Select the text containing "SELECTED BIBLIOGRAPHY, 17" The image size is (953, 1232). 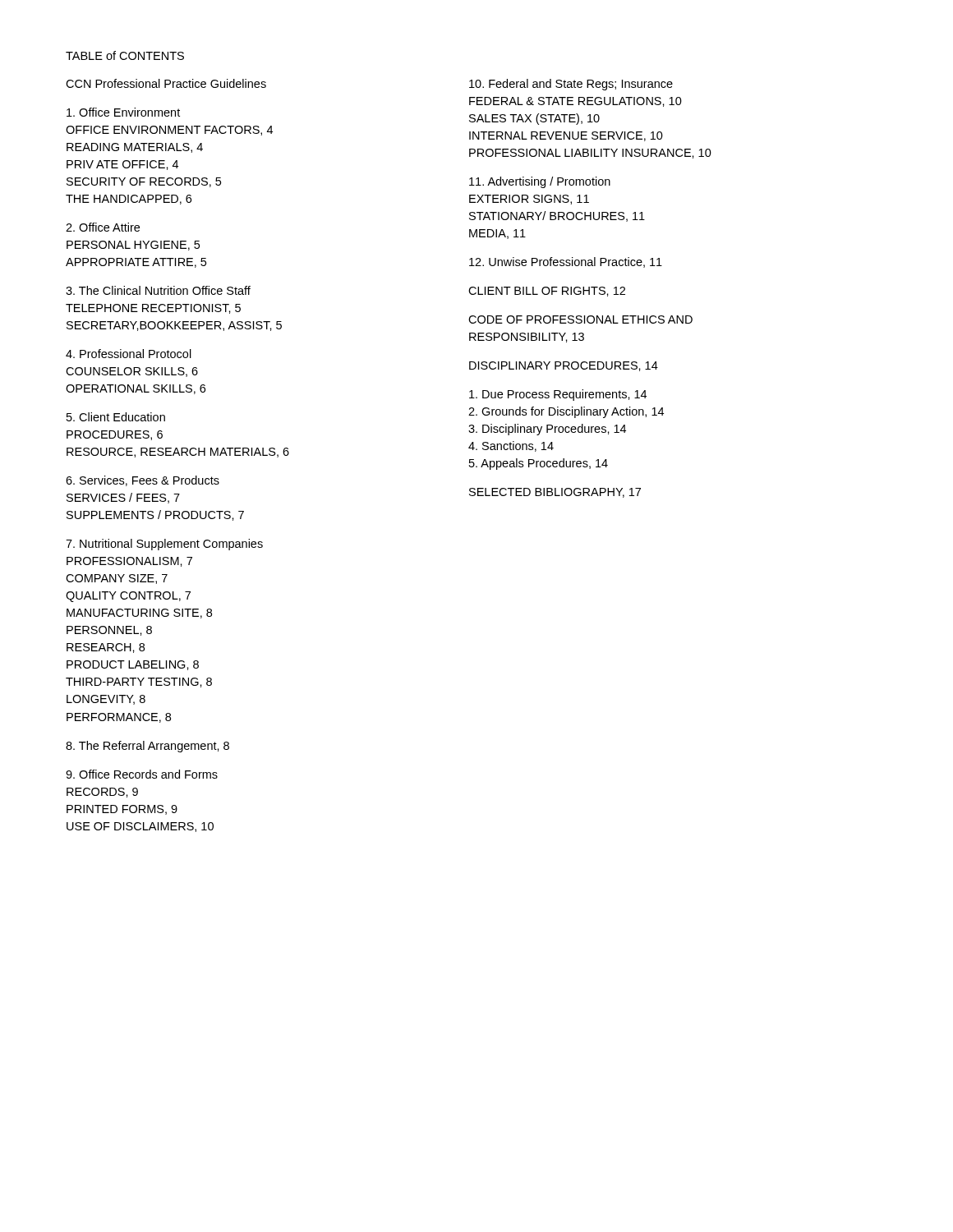click(x=645, y=493)
